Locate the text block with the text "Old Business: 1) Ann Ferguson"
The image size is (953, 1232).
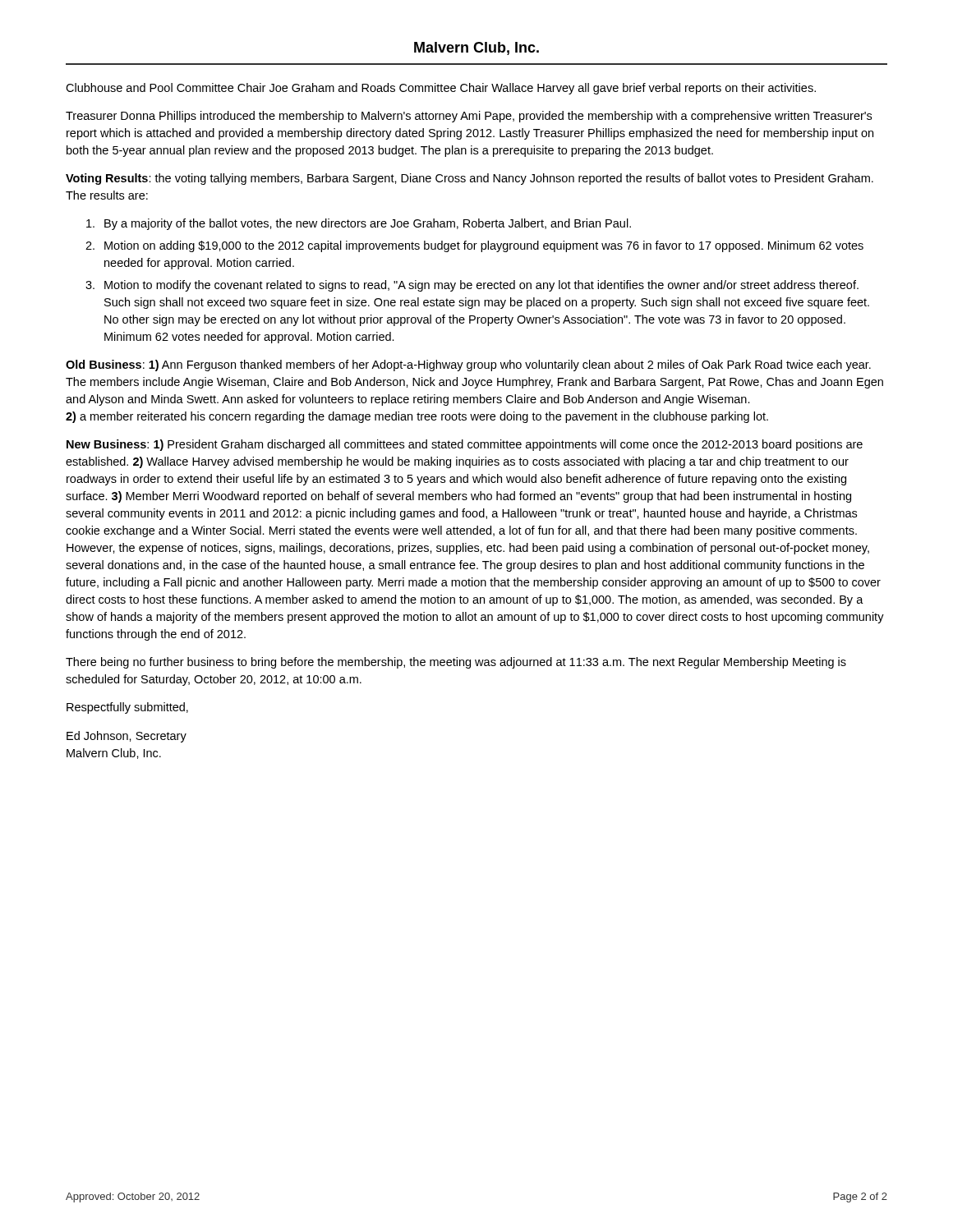[475, 391]
